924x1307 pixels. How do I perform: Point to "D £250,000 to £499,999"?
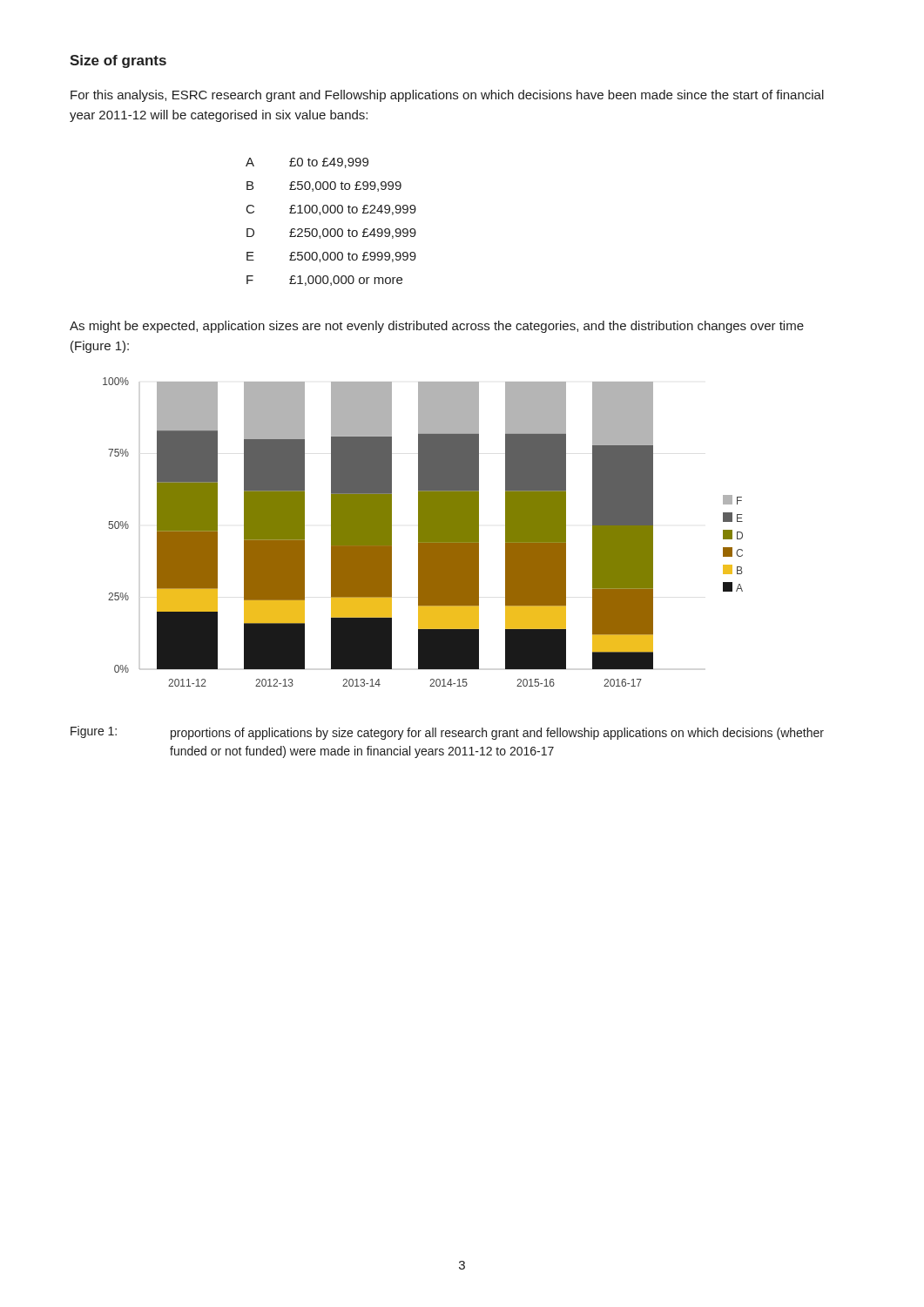[340, 232]
